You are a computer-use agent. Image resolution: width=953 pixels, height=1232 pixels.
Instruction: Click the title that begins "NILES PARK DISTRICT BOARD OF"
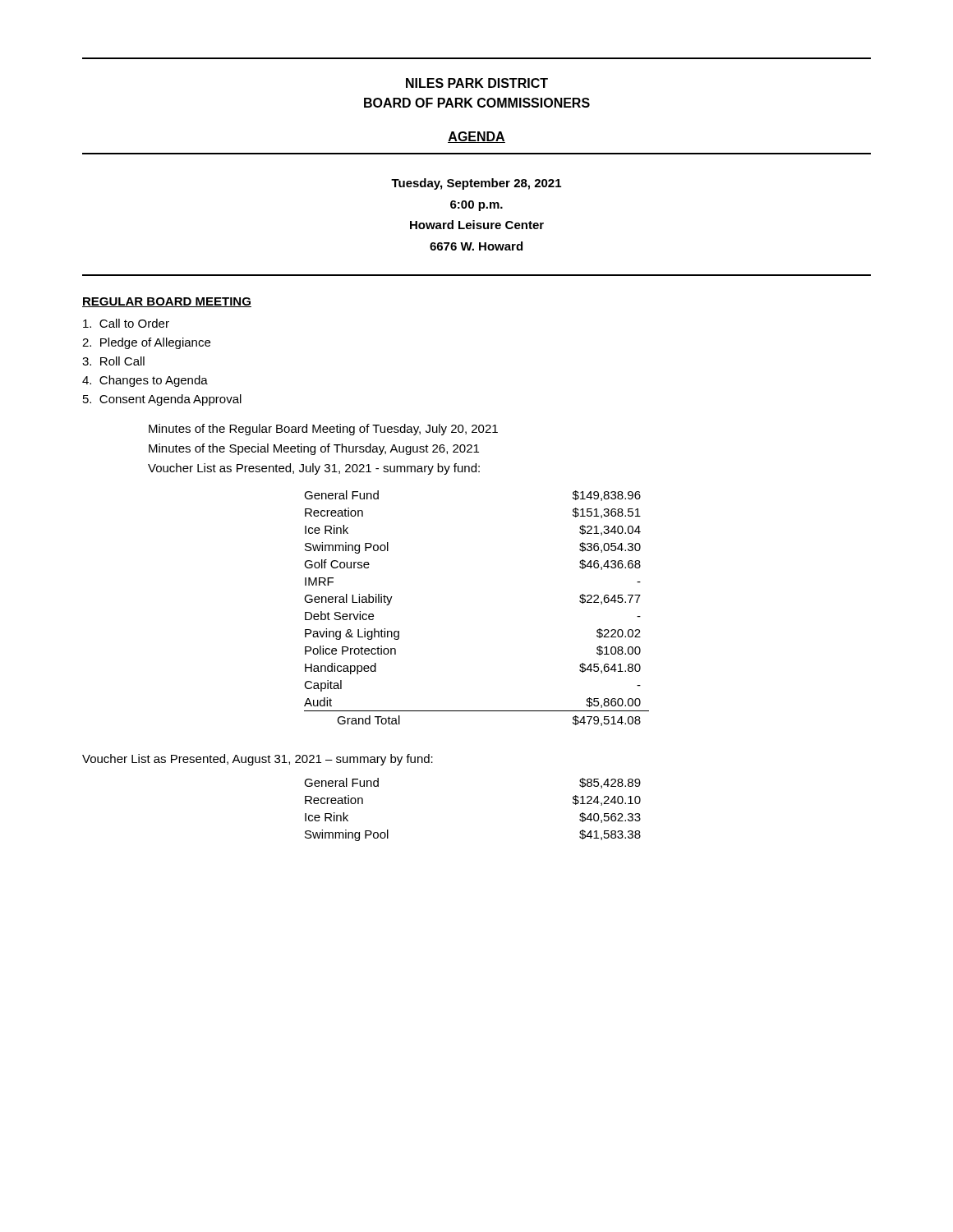476,94
